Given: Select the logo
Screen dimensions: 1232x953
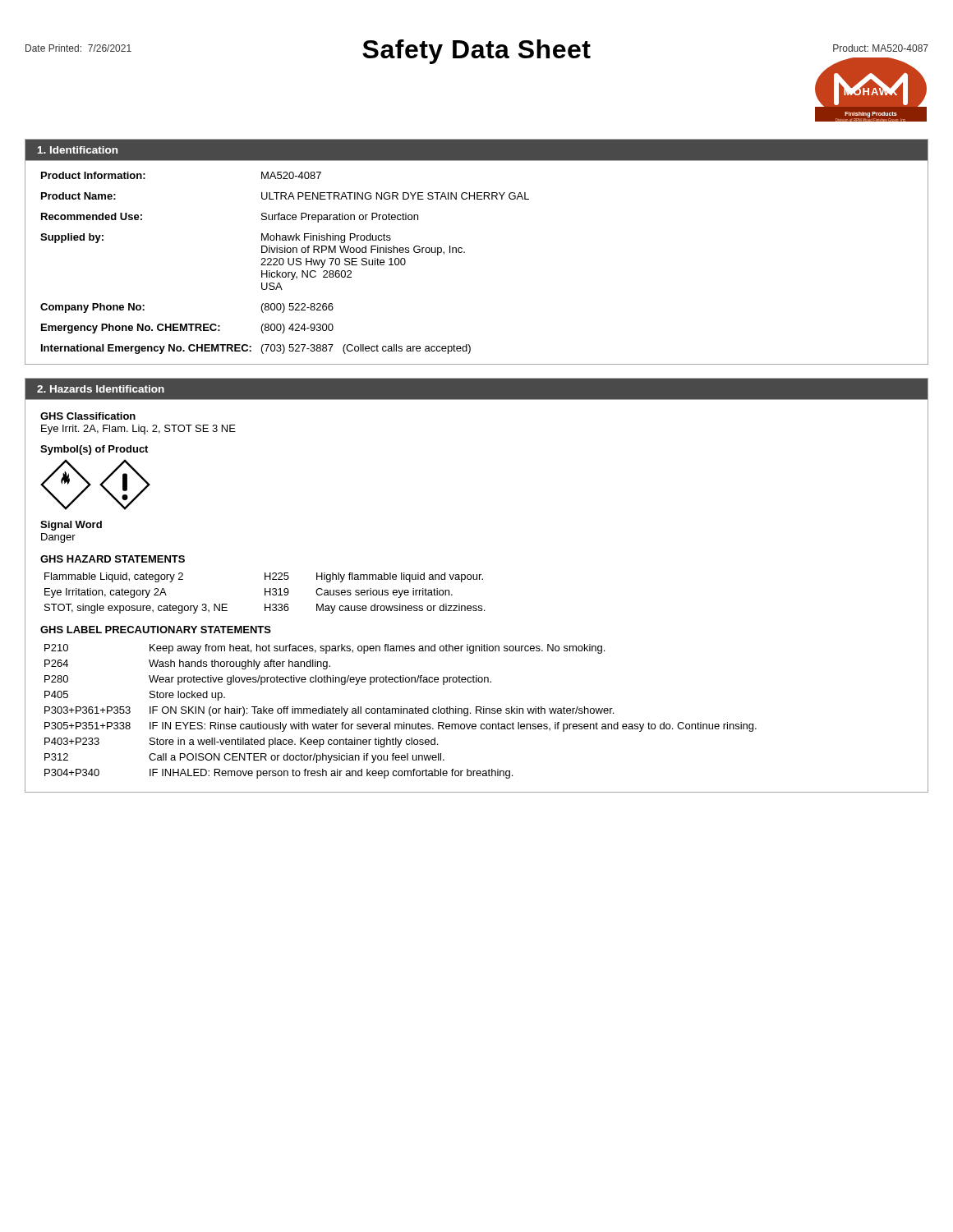Looking at the screenshot, I should point(871,92).
